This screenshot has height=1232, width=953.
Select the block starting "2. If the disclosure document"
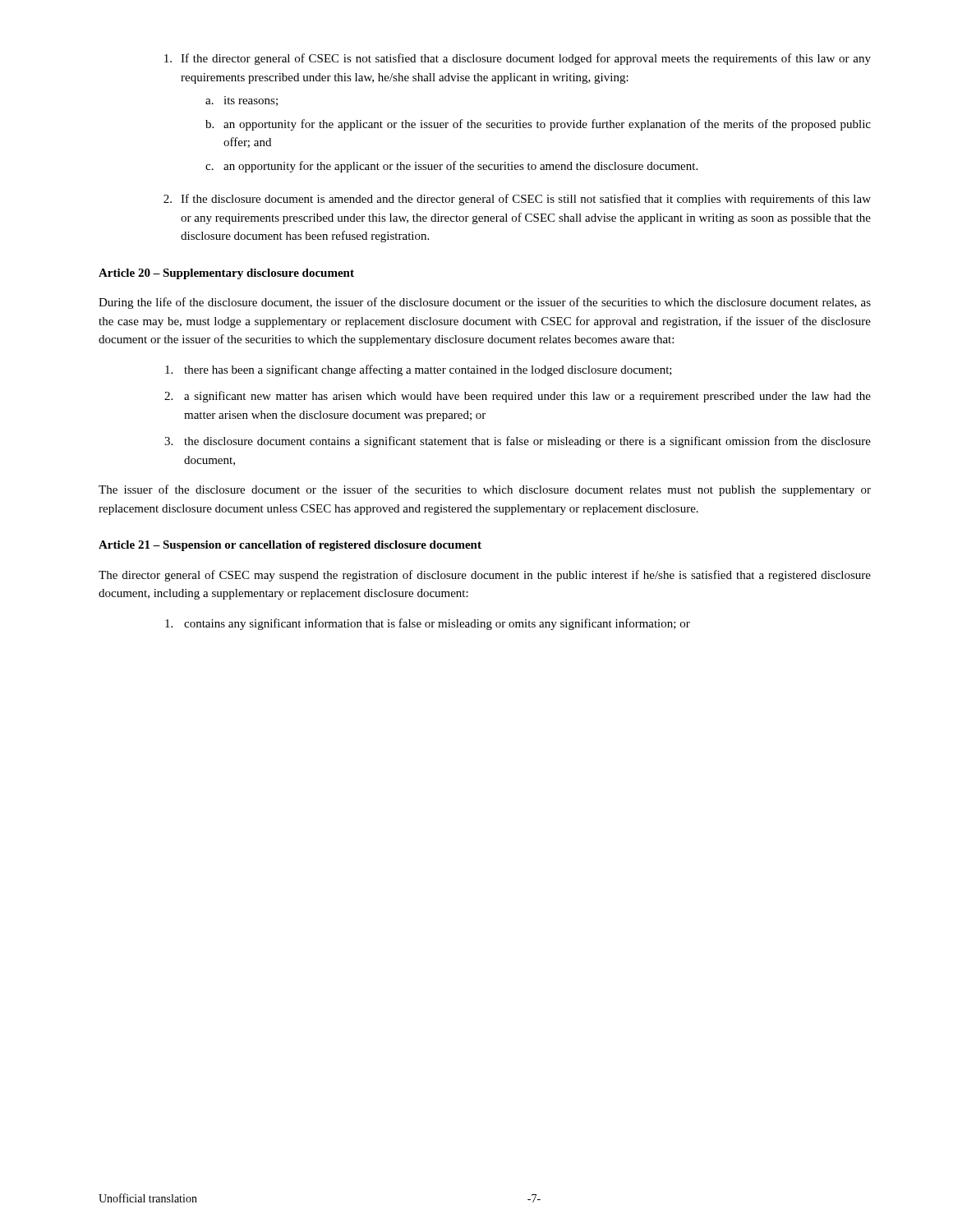click(x=509, y=217)
